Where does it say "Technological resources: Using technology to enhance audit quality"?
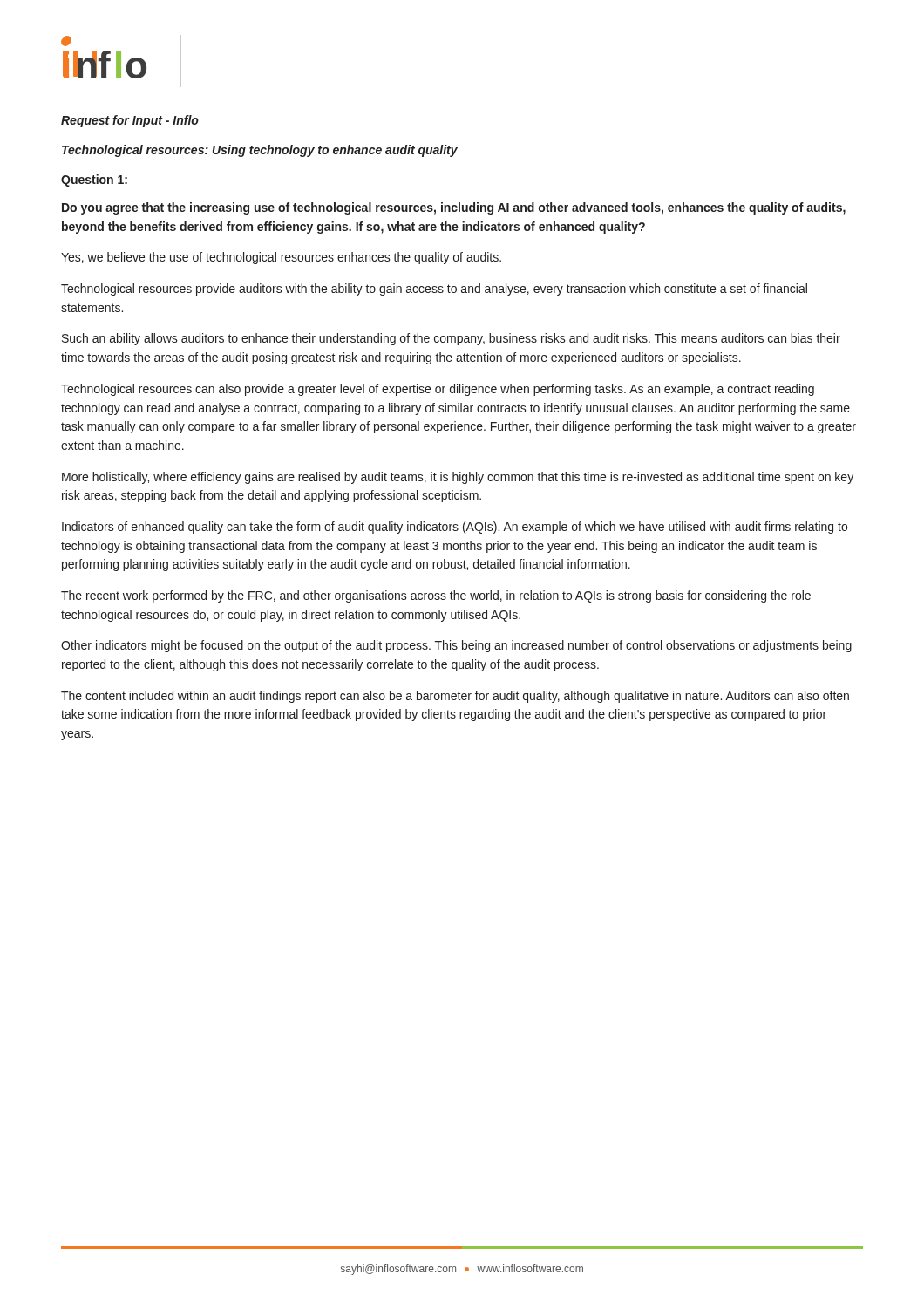 coord(259,150)
